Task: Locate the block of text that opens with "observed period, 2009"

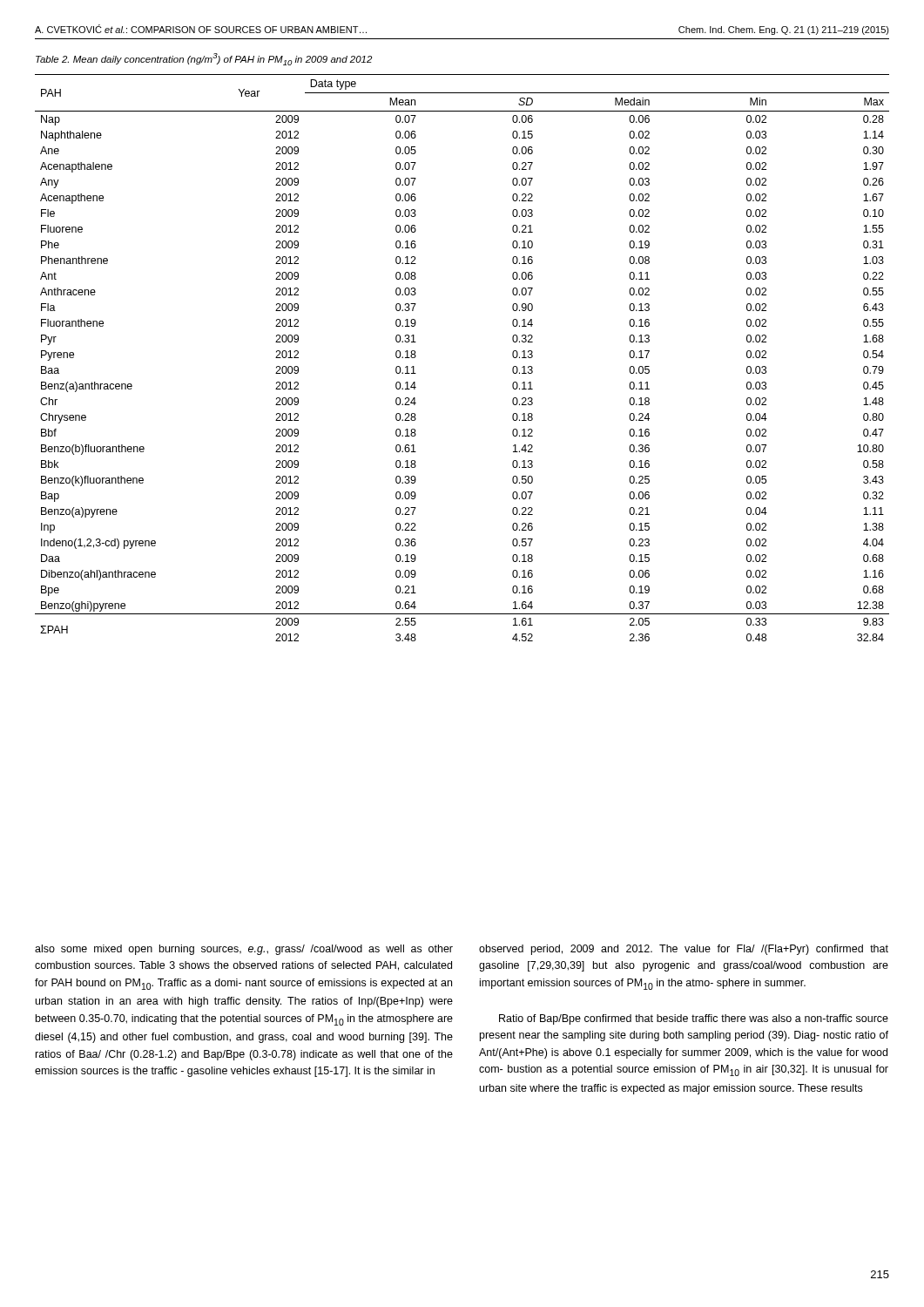Action: (684, 1018)
